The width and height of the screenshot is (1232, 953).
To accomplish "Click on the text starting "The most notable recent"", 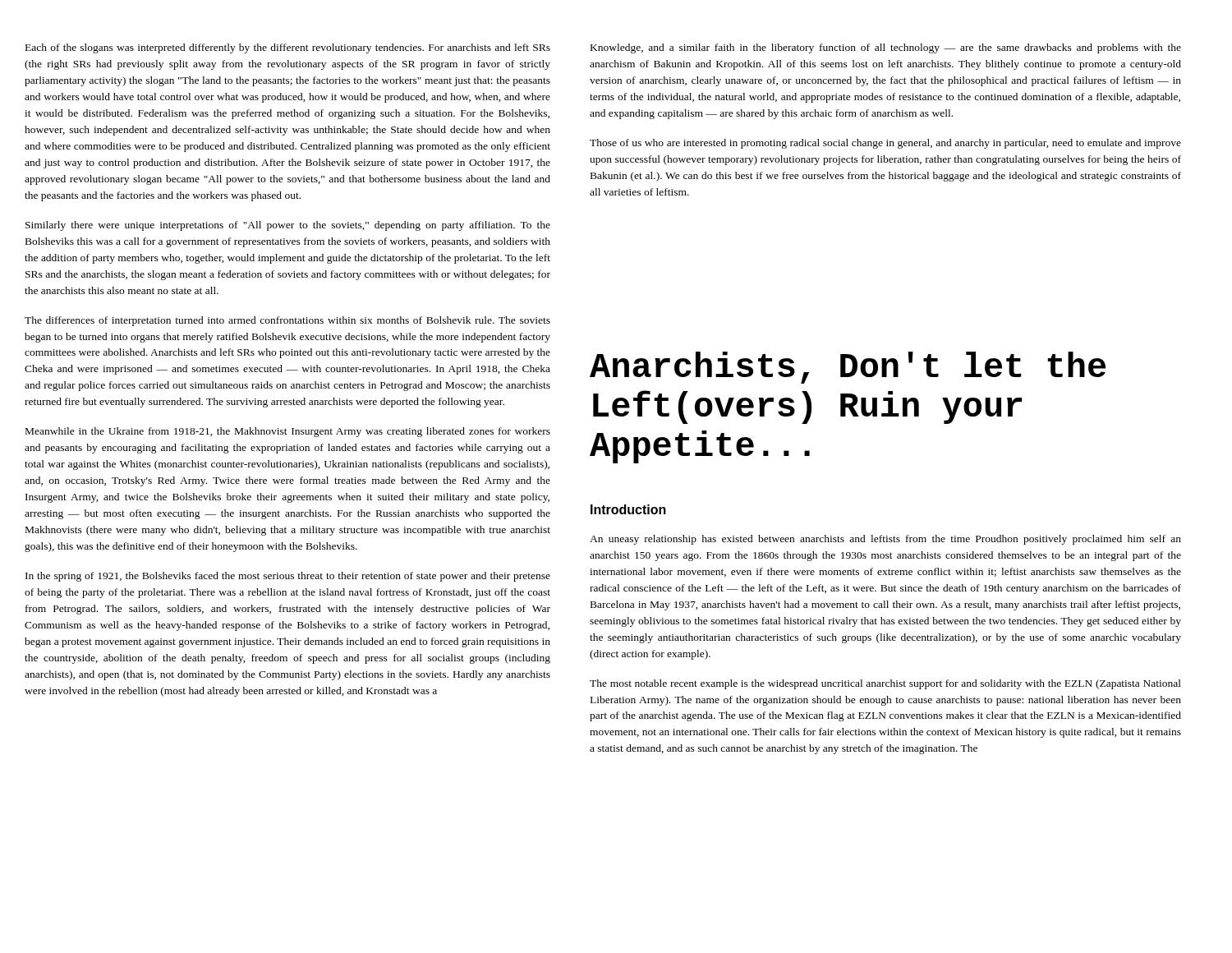I will (x=885, y=716).
